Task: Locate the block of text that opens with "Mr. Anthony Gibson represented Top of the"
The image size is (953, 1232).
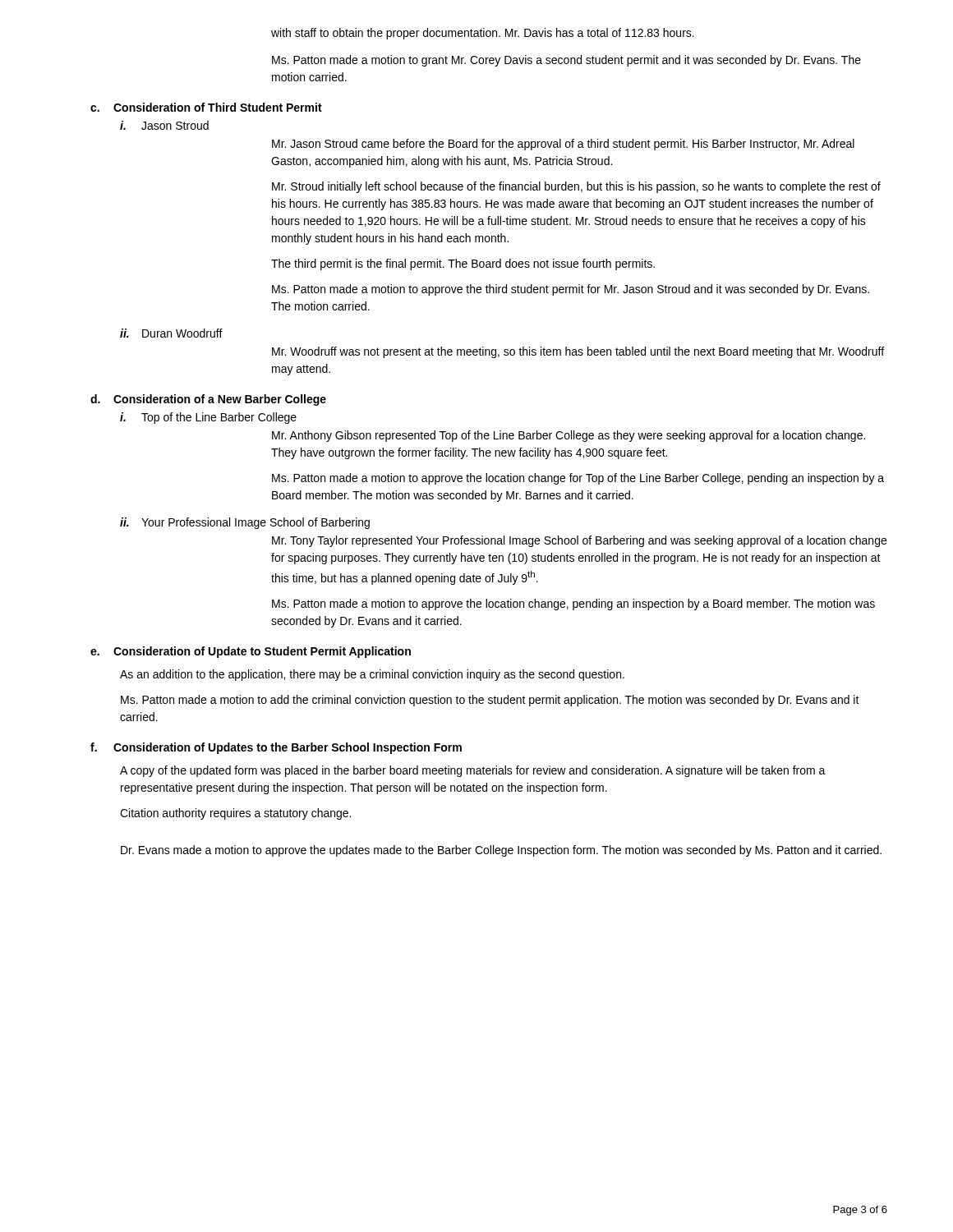Action: [x=569, y=444]
